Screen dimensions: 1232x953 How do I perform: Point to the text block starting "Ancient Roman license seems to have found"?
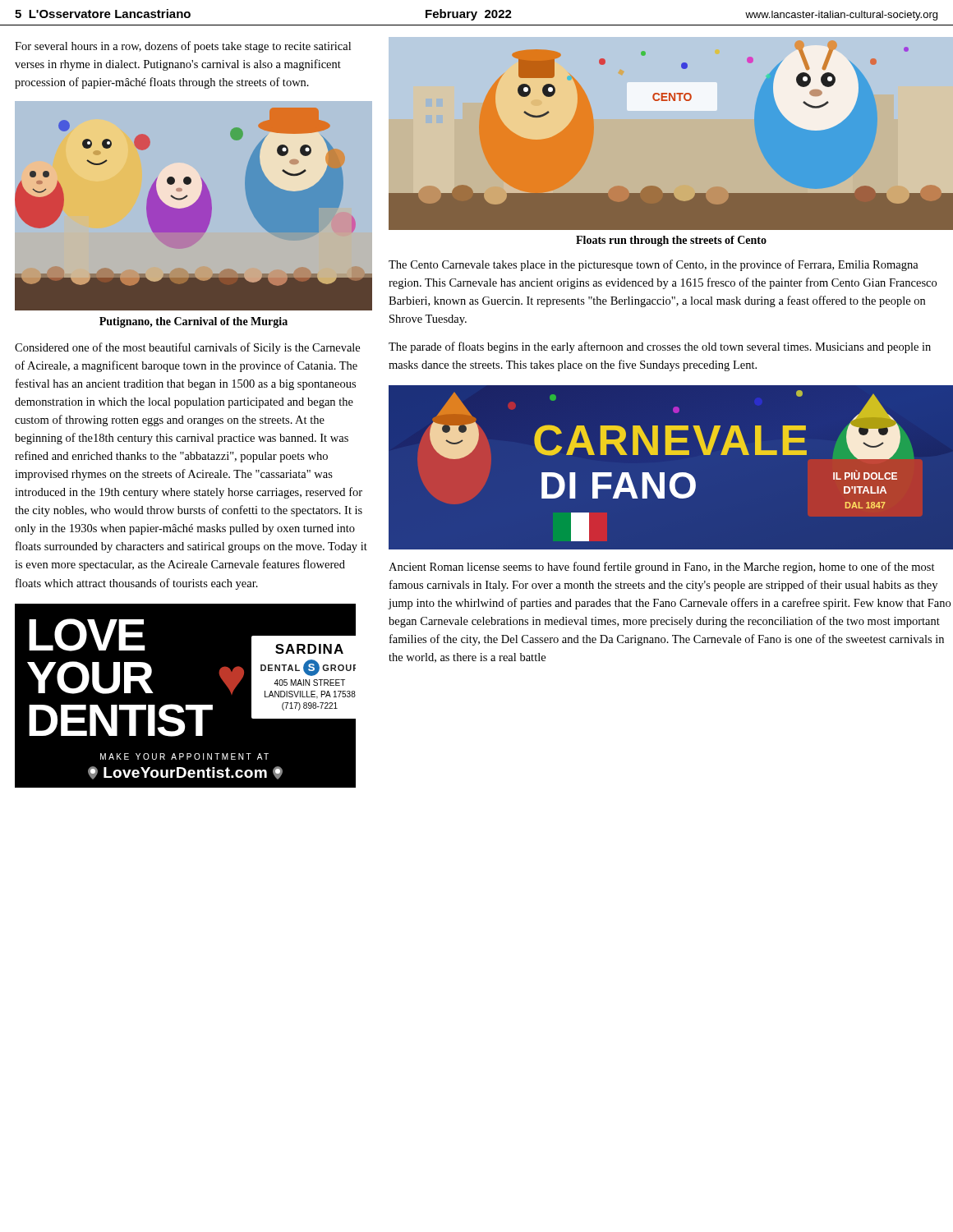pyautogui.click(x=670, y=612)
